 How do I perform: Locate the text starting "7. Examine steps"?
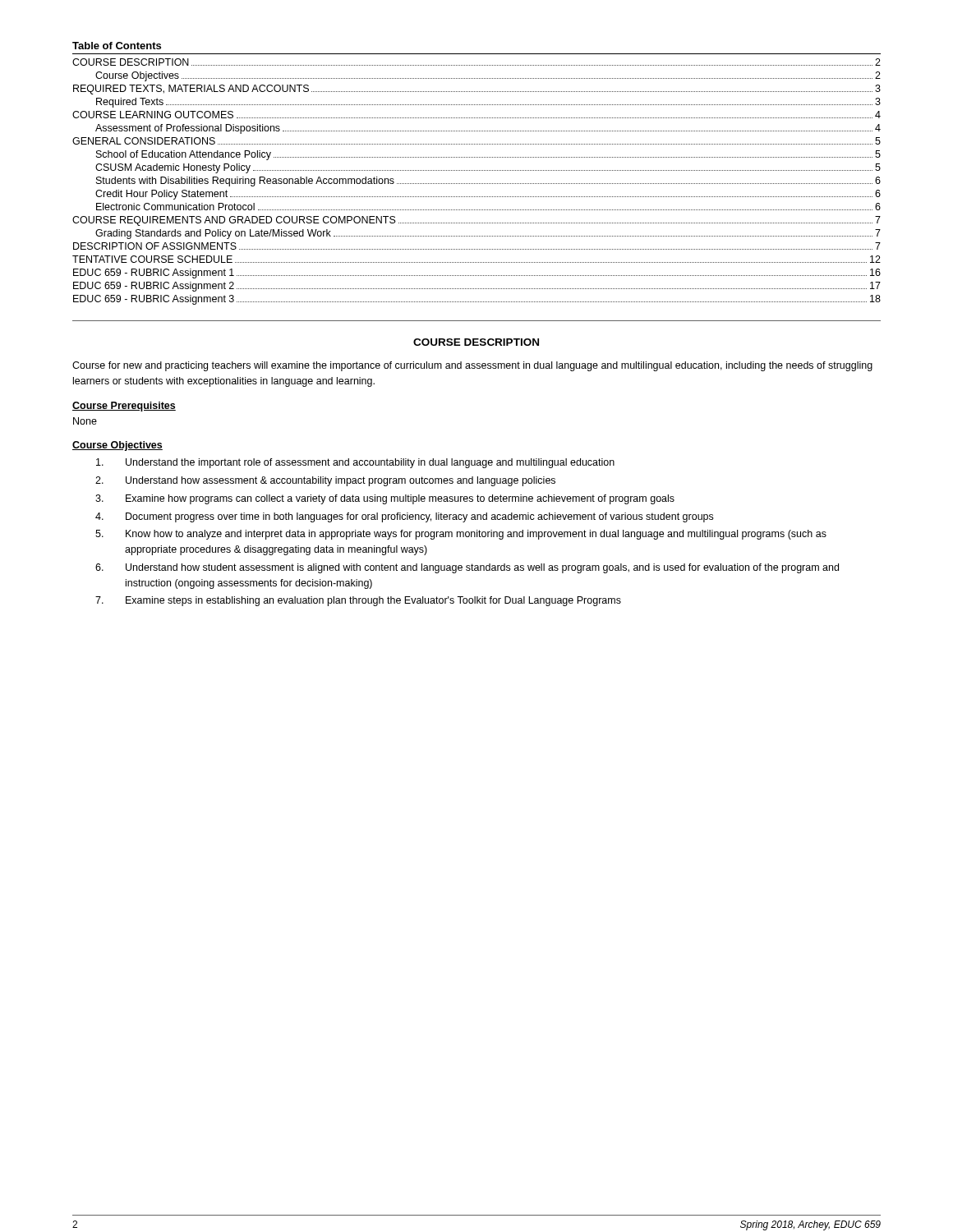[476, 601]
